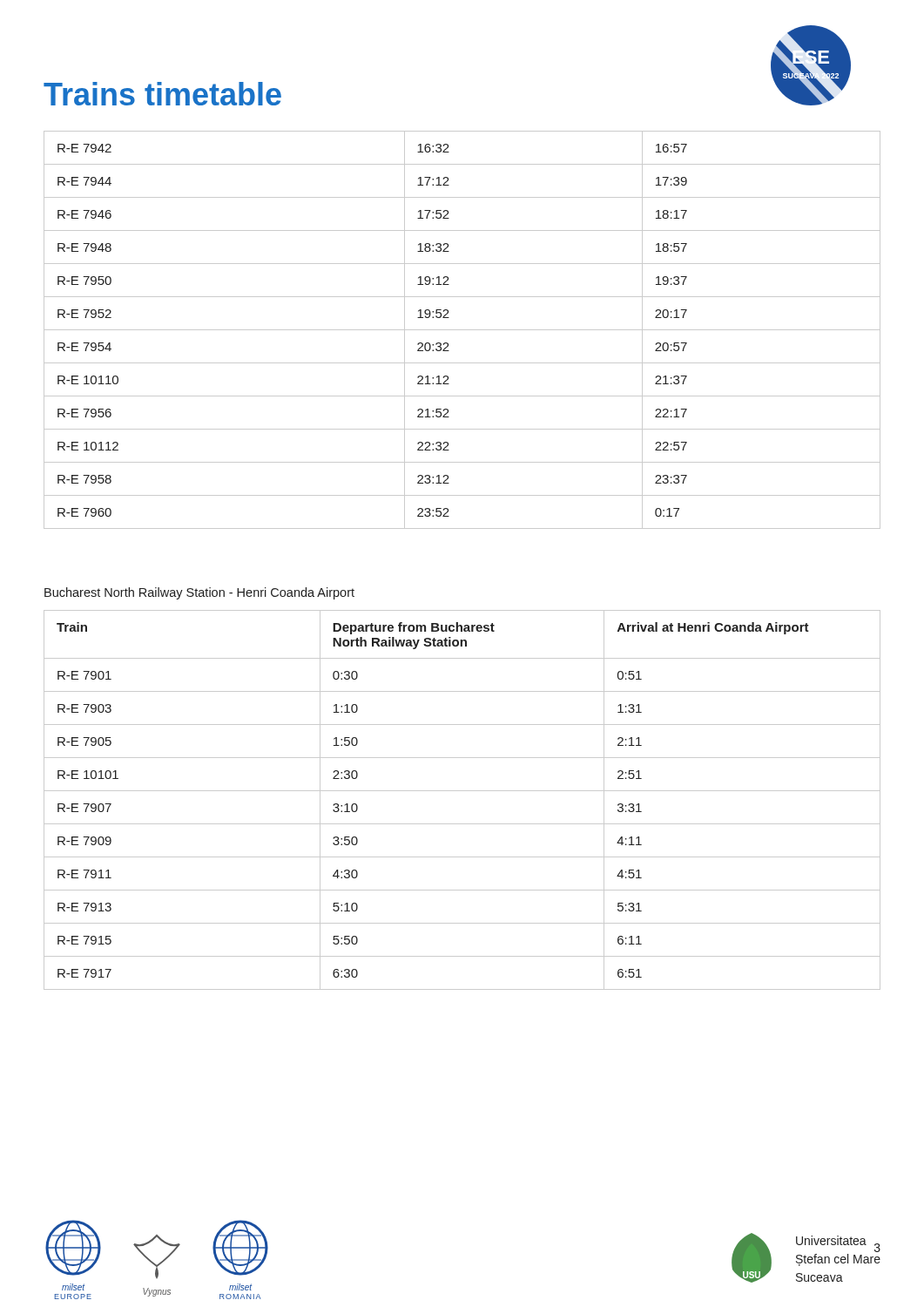Screen dimensions: 1307x924
Task: Navigate to the passage starting "Trains timetable"
Action: [x=163, y=95]
